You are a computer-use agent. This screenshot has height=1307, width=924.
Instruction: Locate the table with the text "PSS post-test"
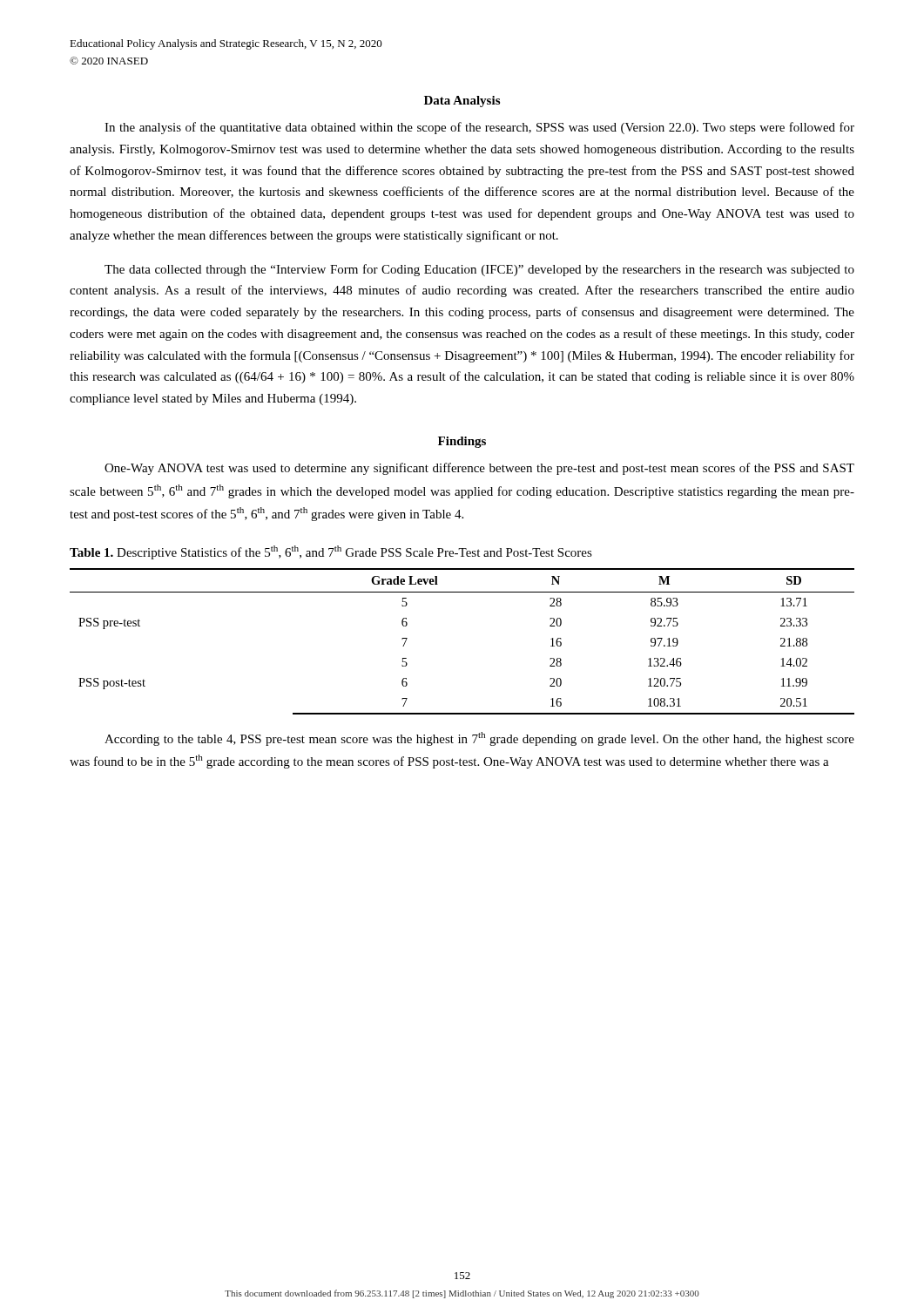pyautogui.click(x=462, y=641)
